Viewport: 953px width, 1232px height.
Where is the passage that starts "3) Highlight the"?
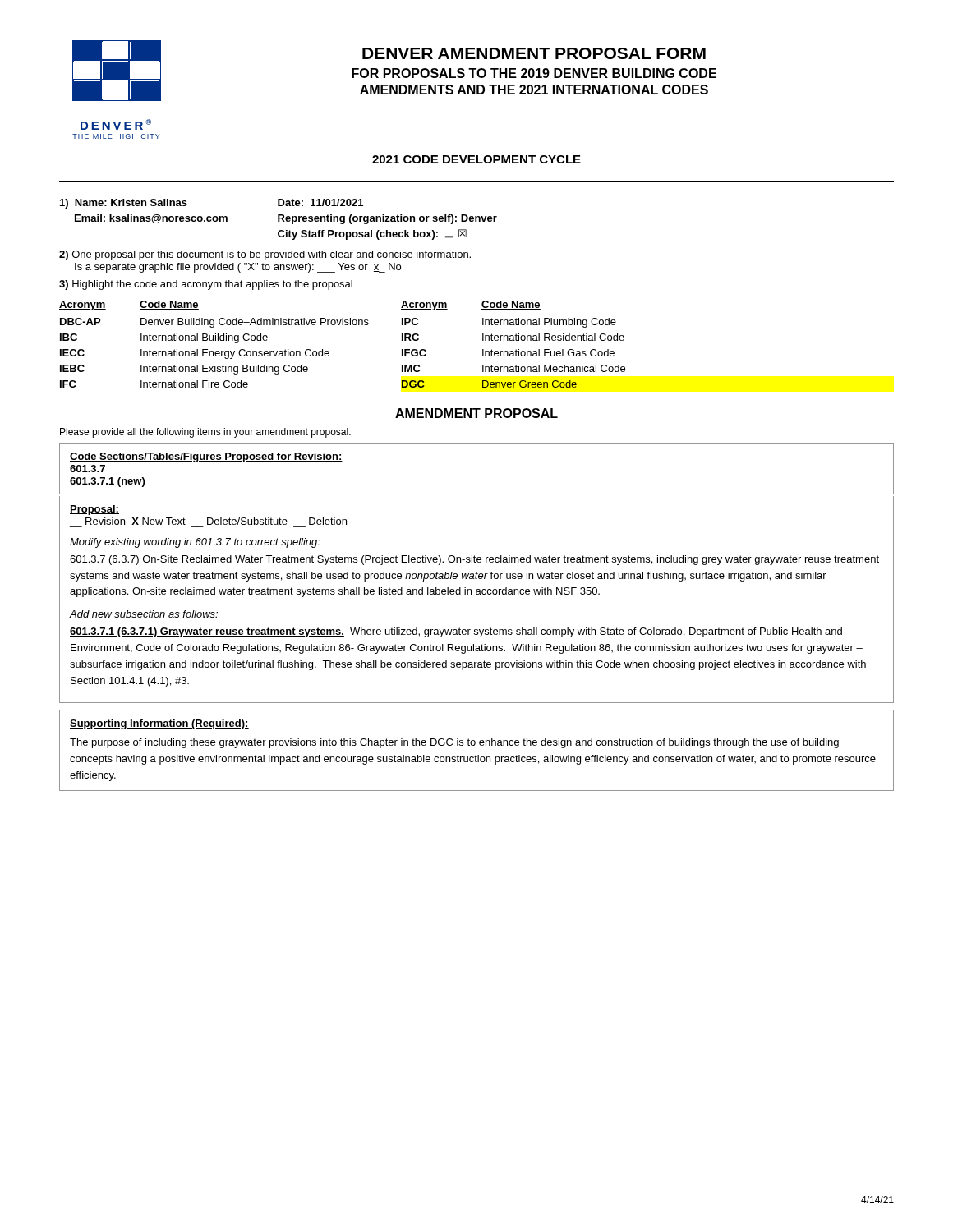[206, 284]
